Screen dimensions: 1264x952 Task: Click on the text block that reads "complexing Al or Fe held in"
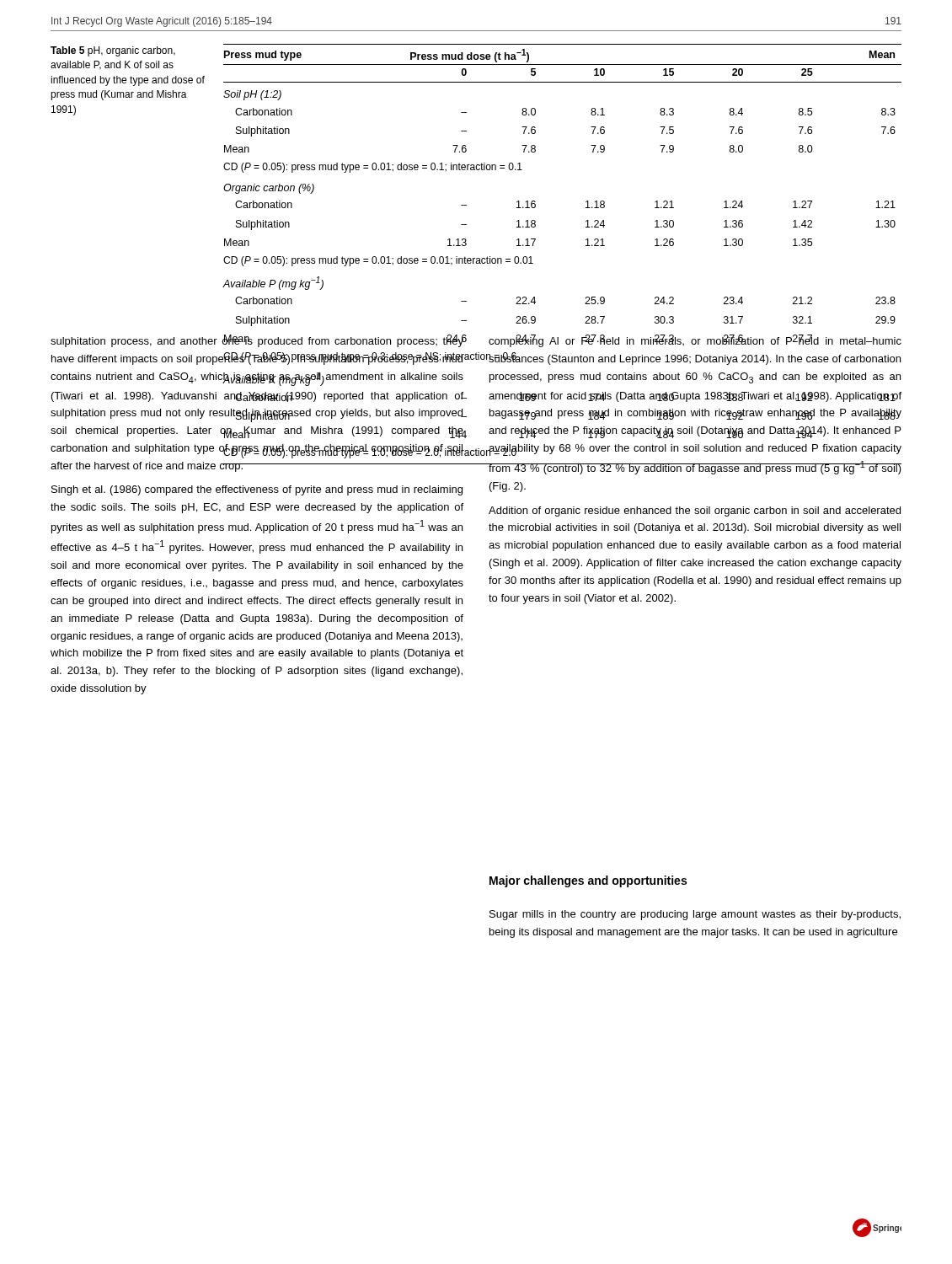coord(695,470)
